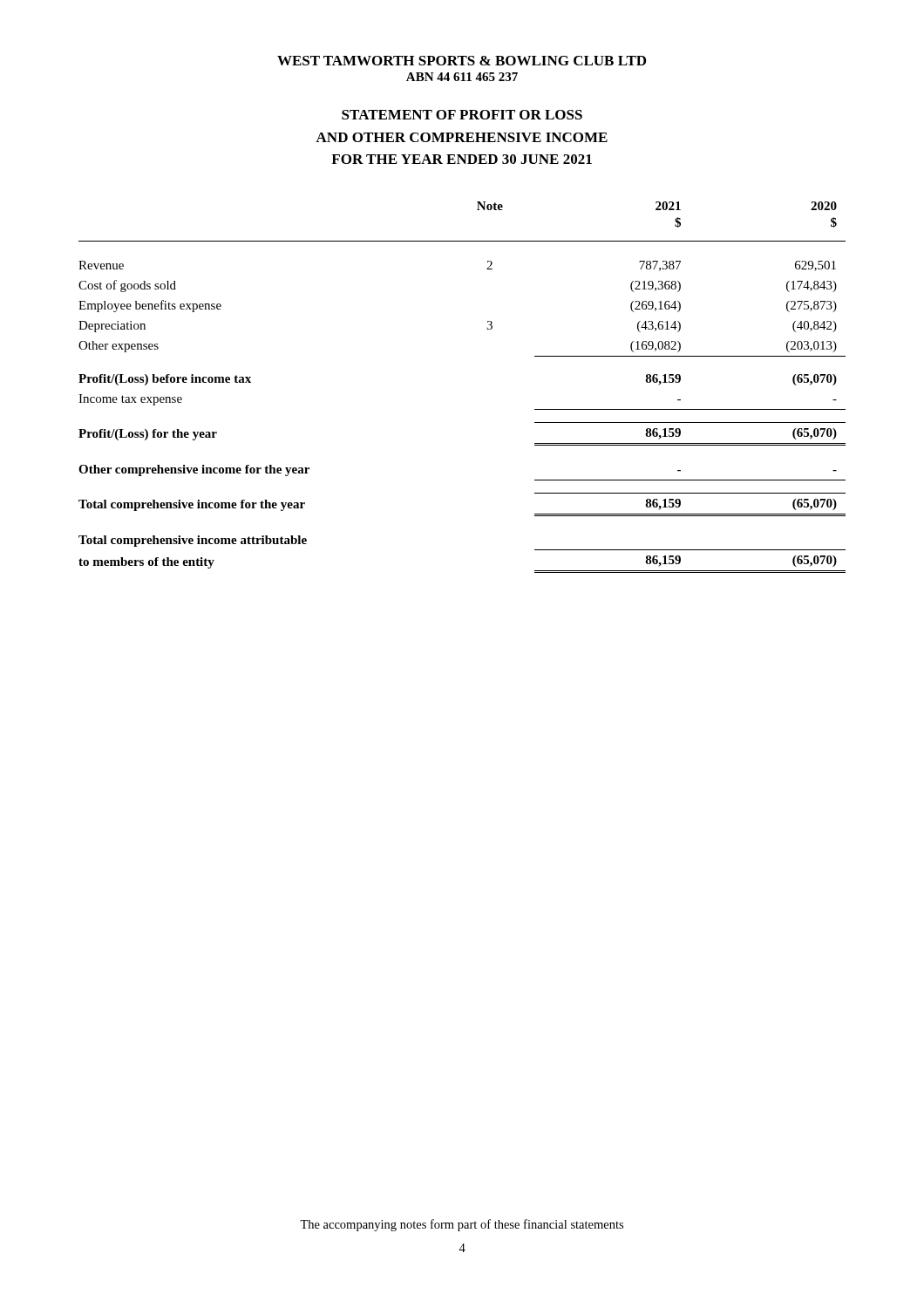Select the table that reads "Employee benefits expense"

(x=462, y=384)
